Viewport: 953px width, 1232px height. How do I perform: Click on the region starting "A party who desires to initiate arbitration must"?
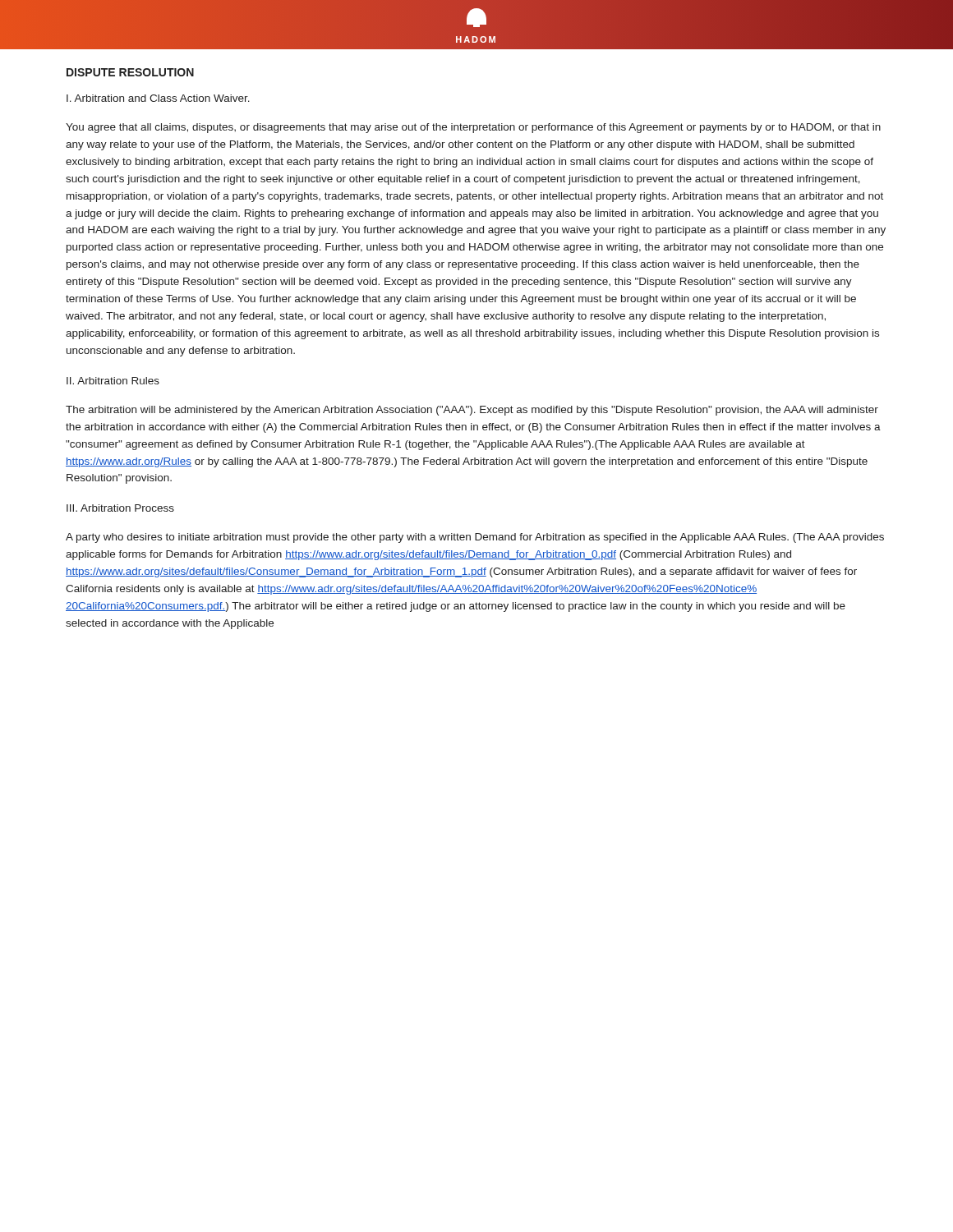(x=475, y=580)
